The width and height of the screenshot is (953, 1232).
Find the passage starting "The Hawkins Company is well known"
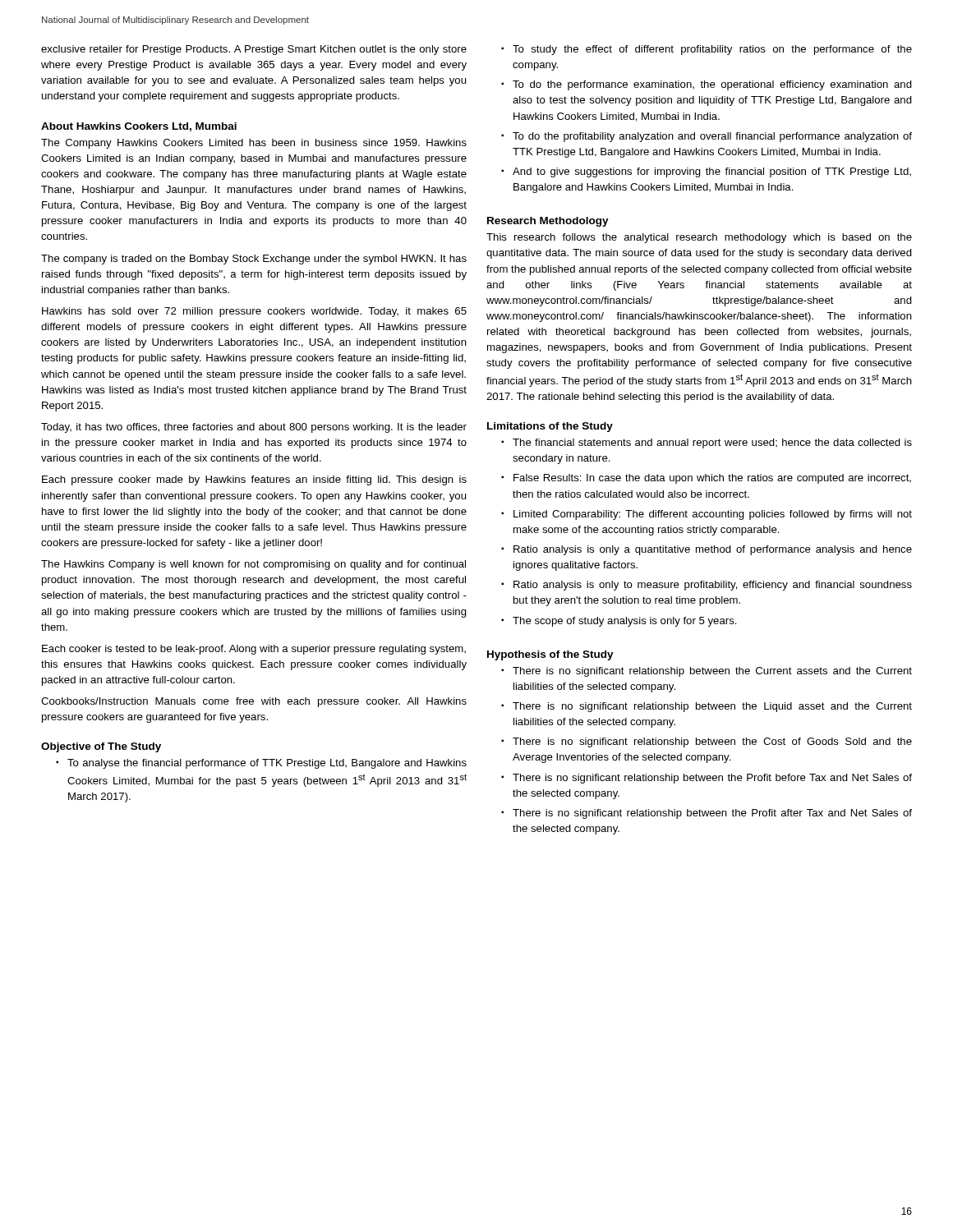click(x=254, y=595)
